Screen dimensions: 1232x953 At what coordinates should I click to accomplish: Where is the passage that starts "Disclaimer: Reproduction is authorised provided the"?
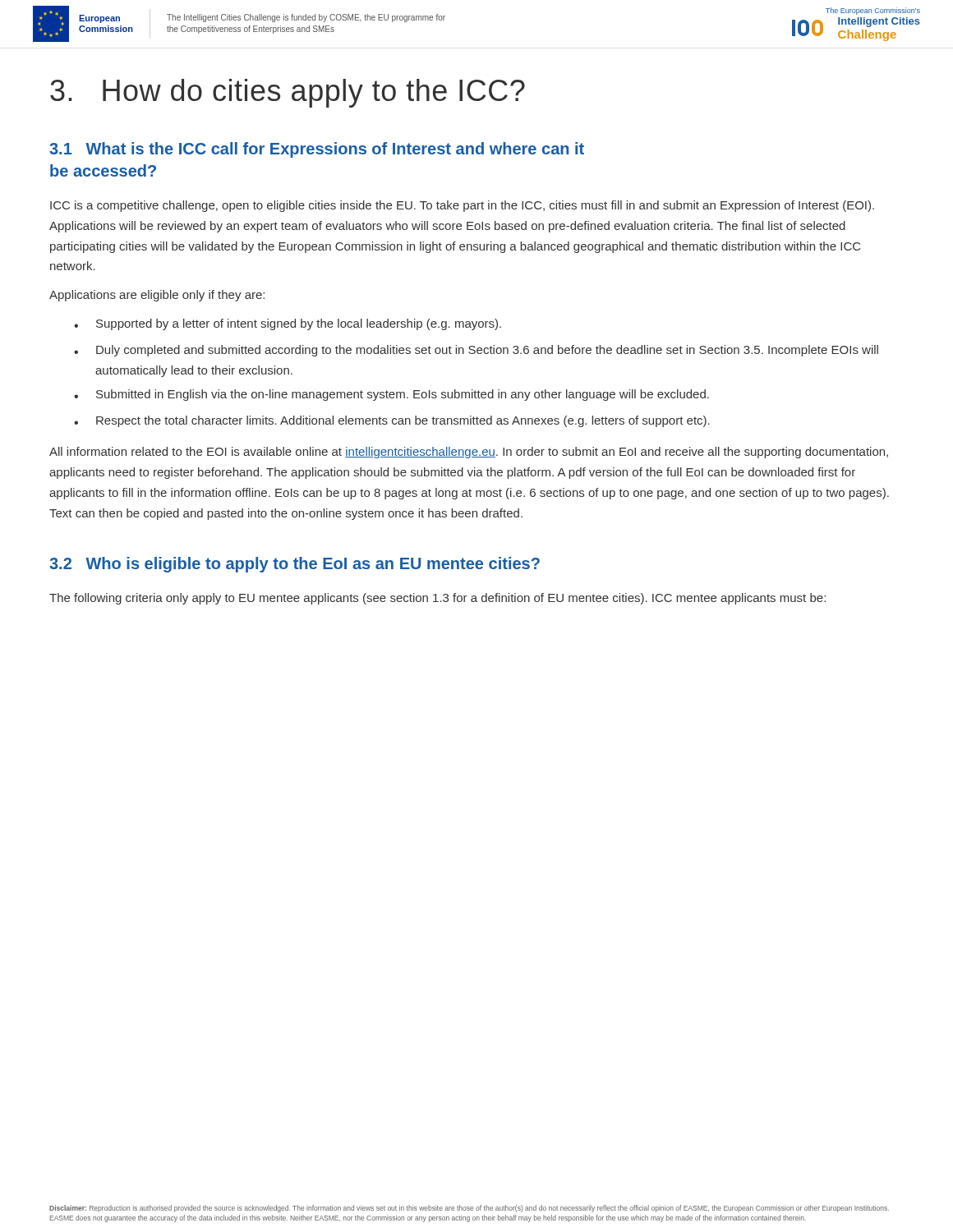469,1213
